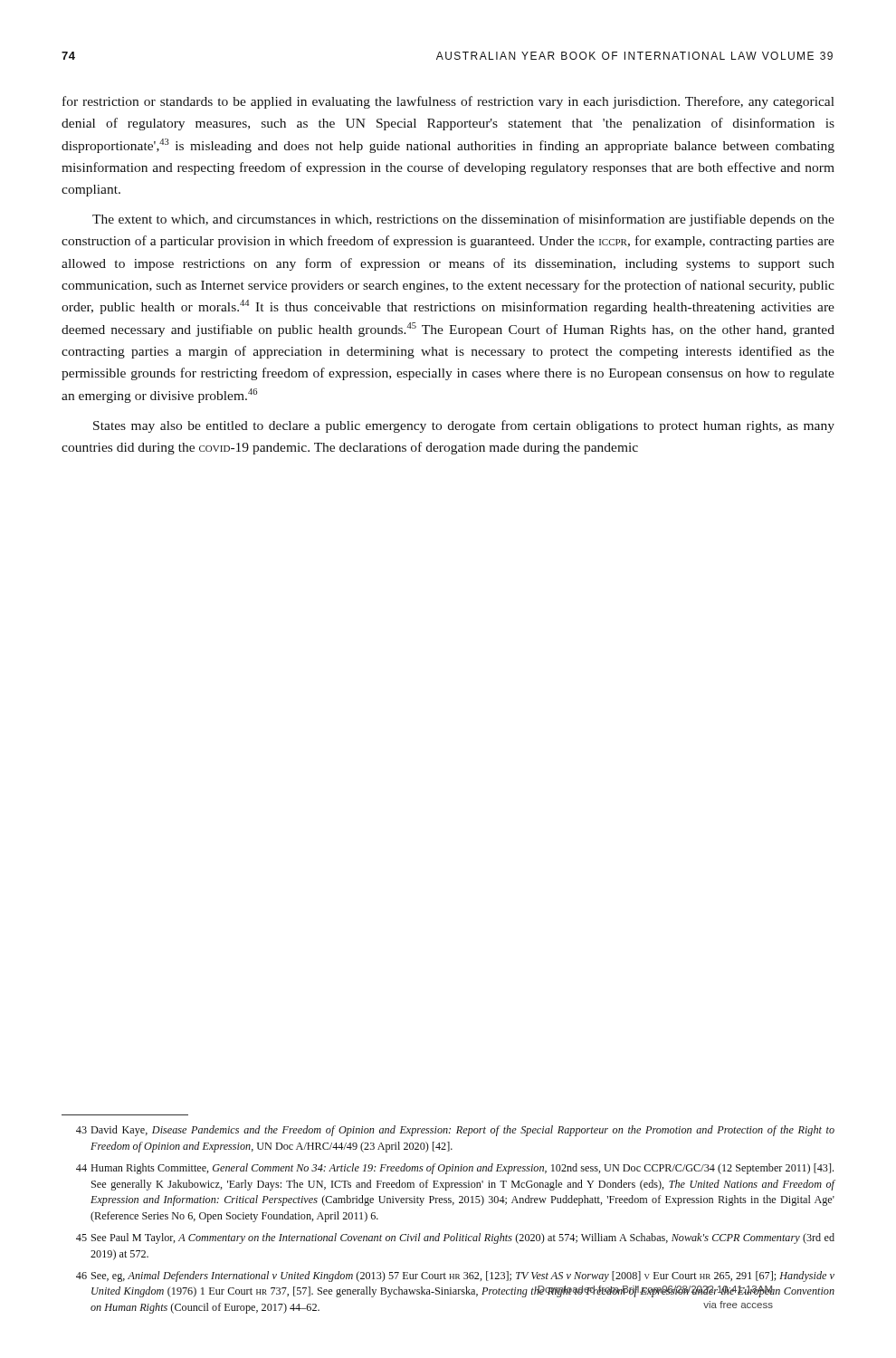Select the block starting "44Human Rights Committee, General Comment No 34:"

coord(448,1191)
